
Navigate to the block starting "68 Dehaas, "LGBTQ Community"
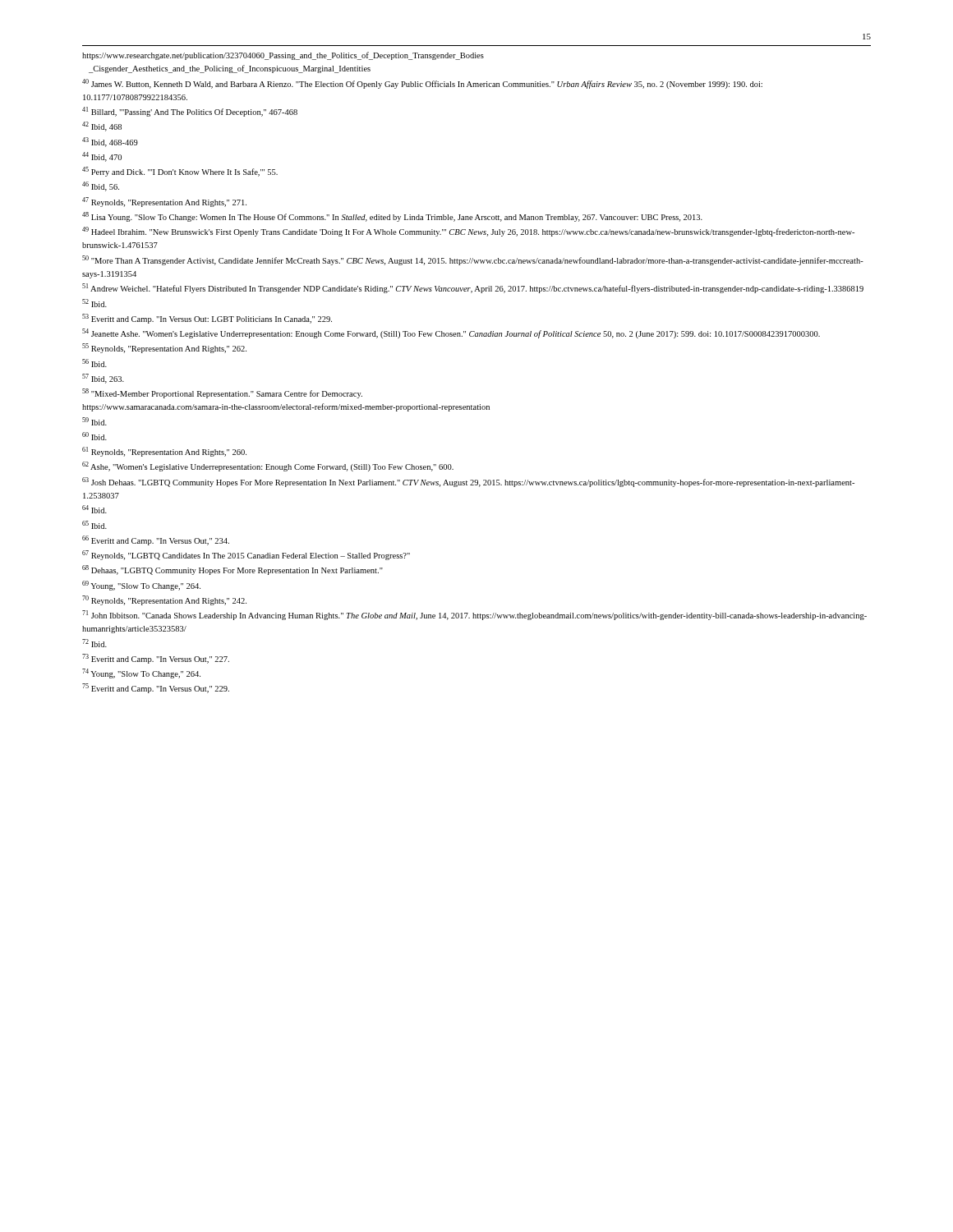[232, 570]
